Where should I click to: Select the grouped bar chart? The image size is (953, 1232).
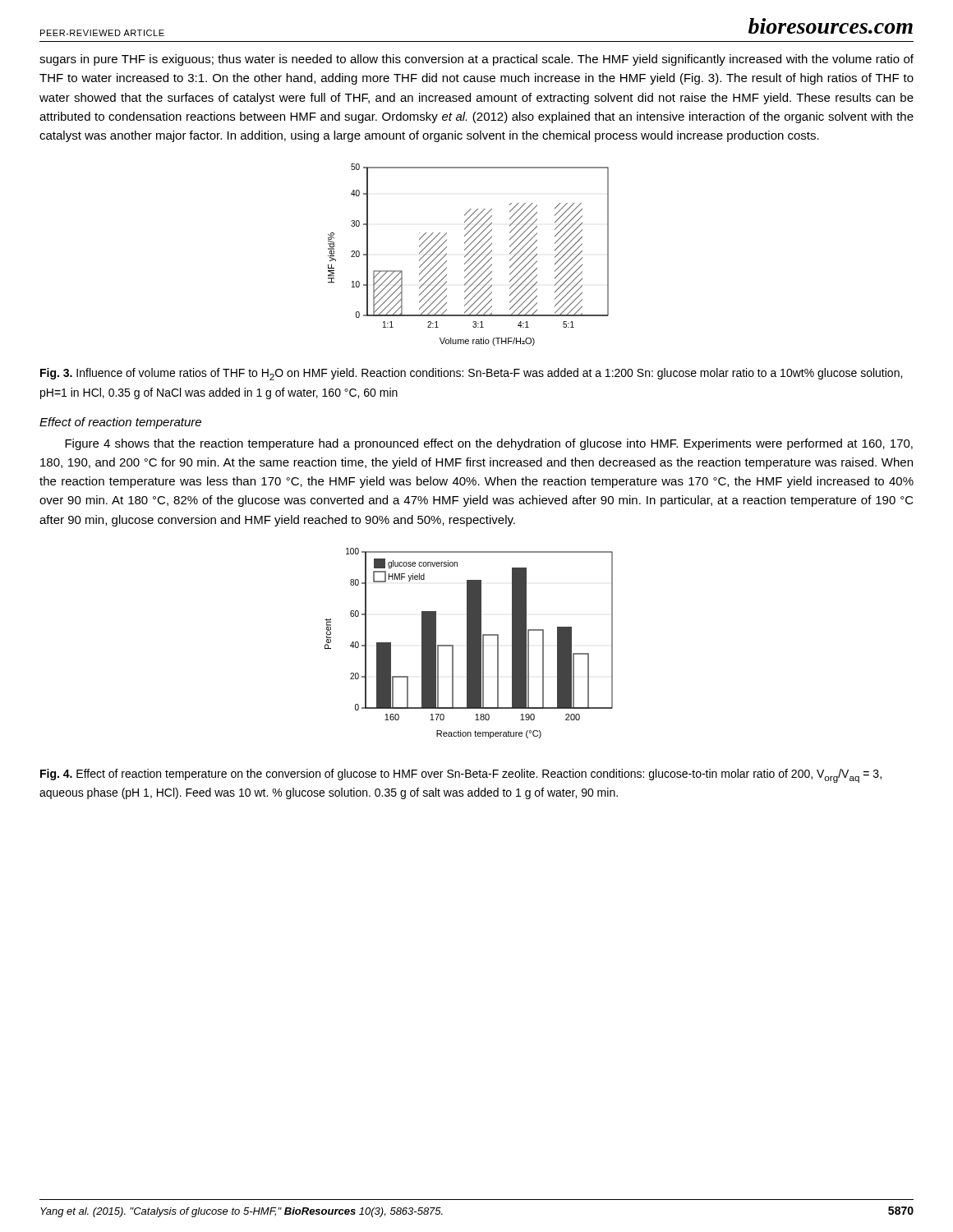coord(476,650)
